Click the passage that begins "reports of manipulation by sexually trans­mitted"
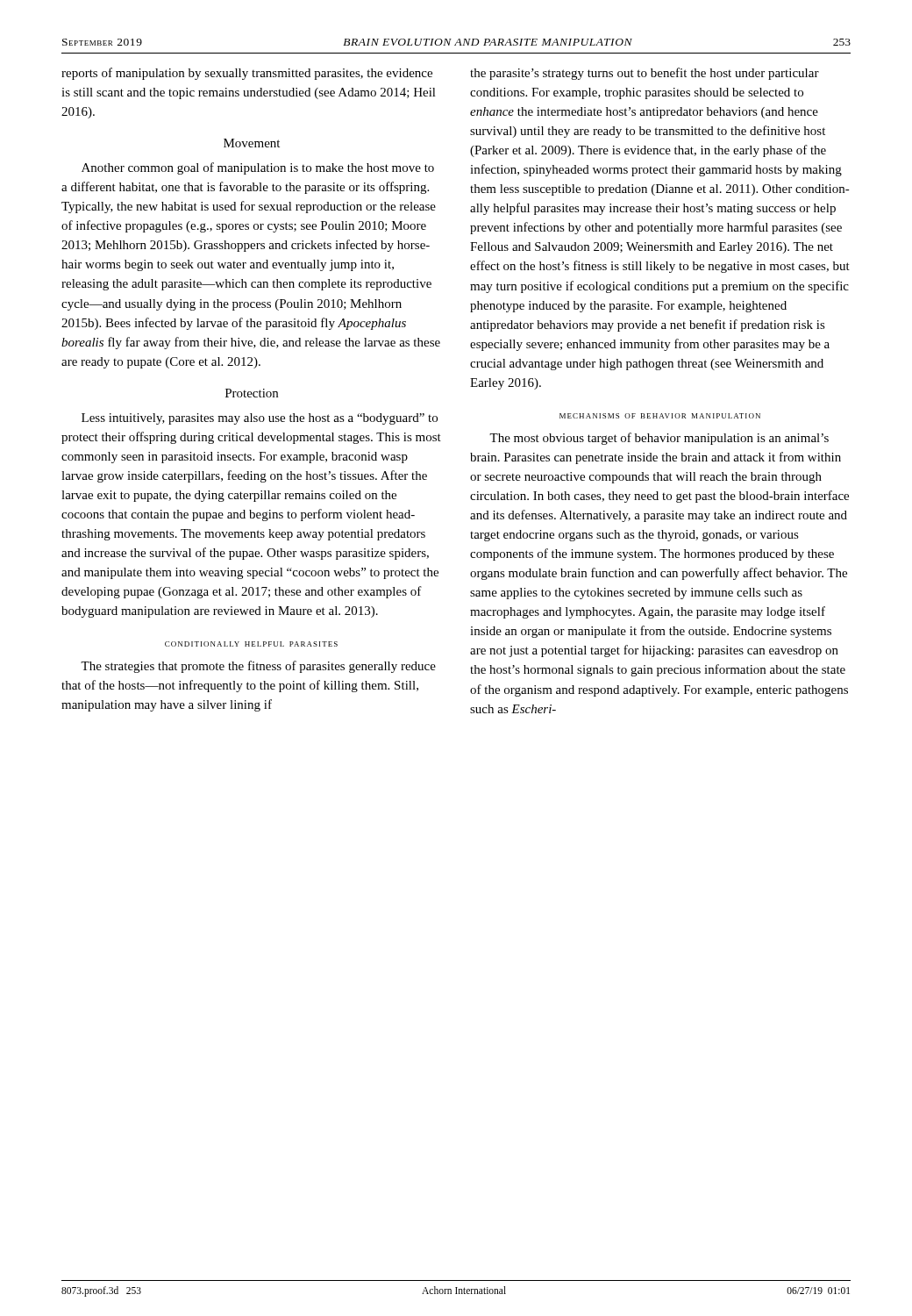The image size is (912, 1316). pos(252,92)
